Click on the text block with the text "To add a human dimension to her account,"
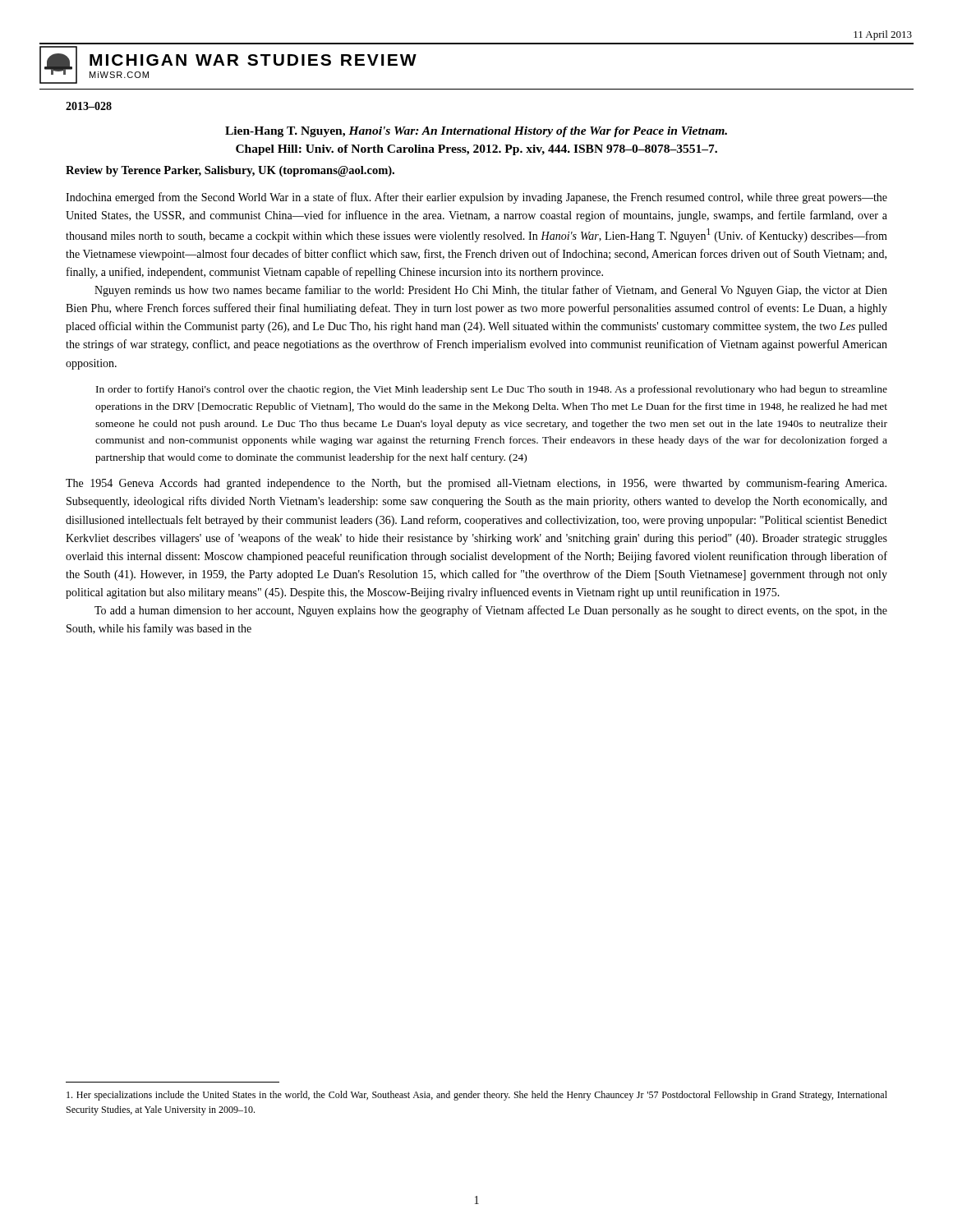 pos(476,620)
